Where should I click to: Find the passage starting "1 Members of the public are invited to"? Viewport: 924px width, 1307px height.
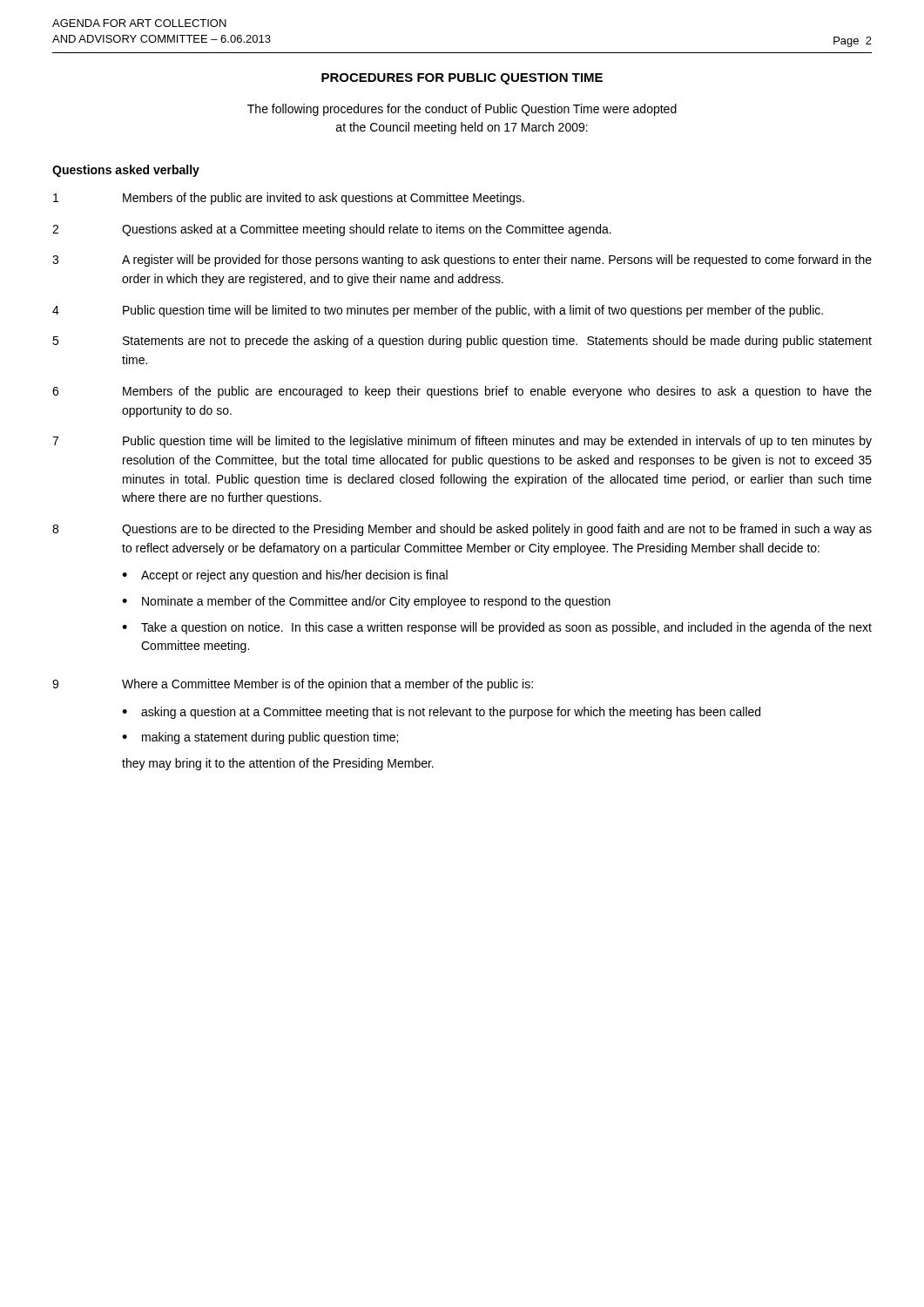click(462, 199)
